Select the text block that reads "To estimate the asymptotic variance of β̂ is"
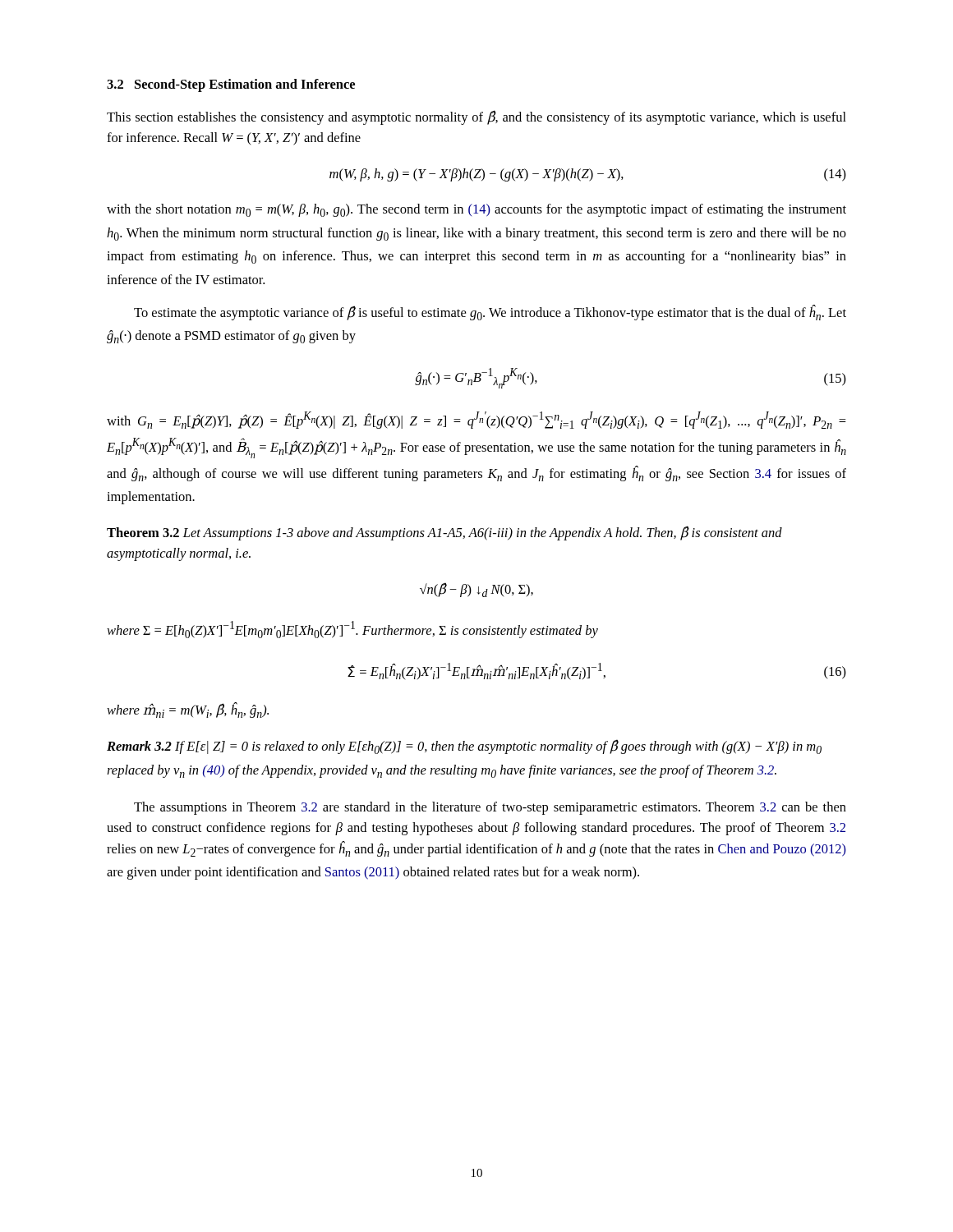Screen dimensions: 1232x953 pos(476,325)
